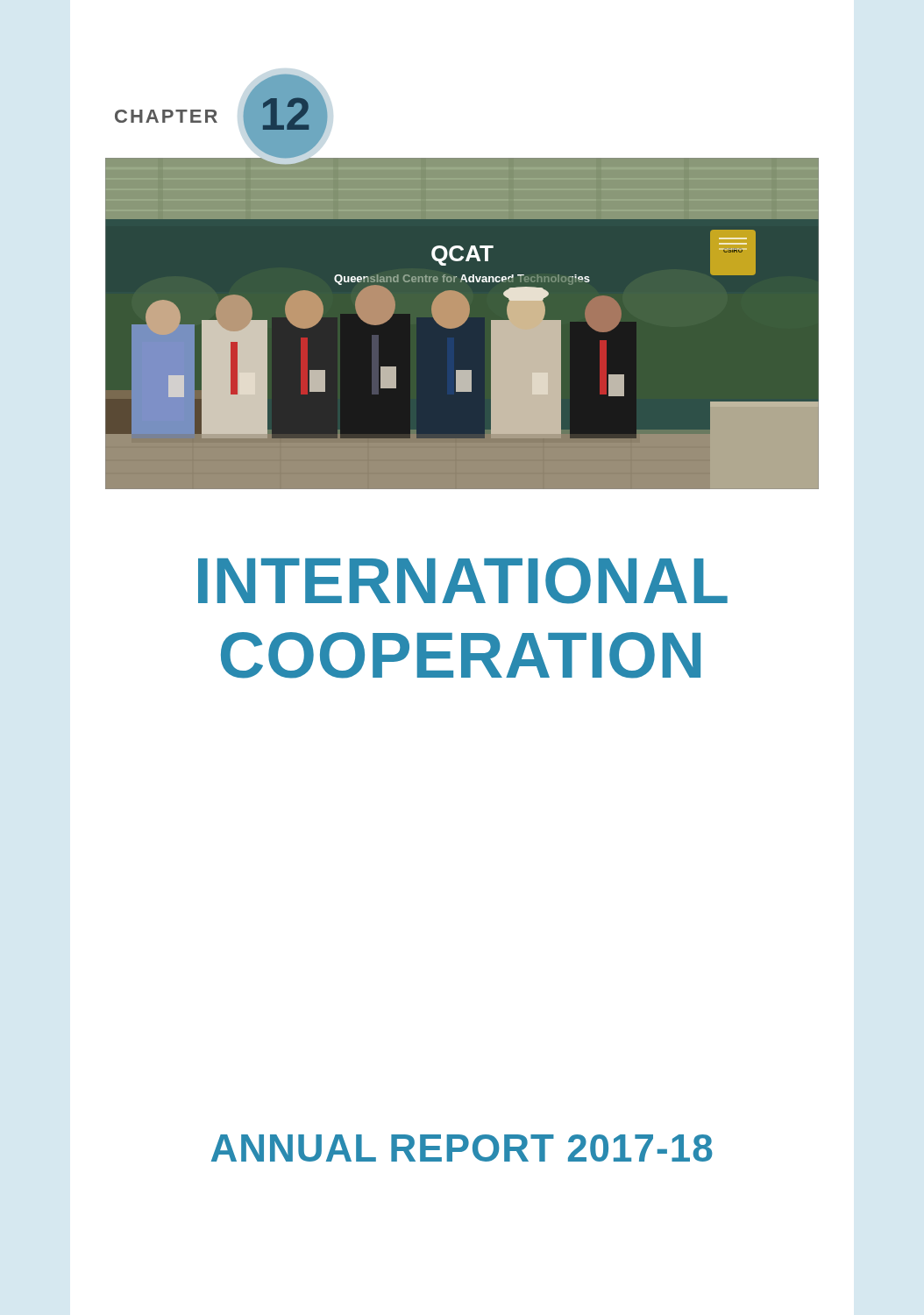Navigate to the text block starting "ANNUAL REPORT 2017-18"
924x1315 pixels.
pos(462,1148)
